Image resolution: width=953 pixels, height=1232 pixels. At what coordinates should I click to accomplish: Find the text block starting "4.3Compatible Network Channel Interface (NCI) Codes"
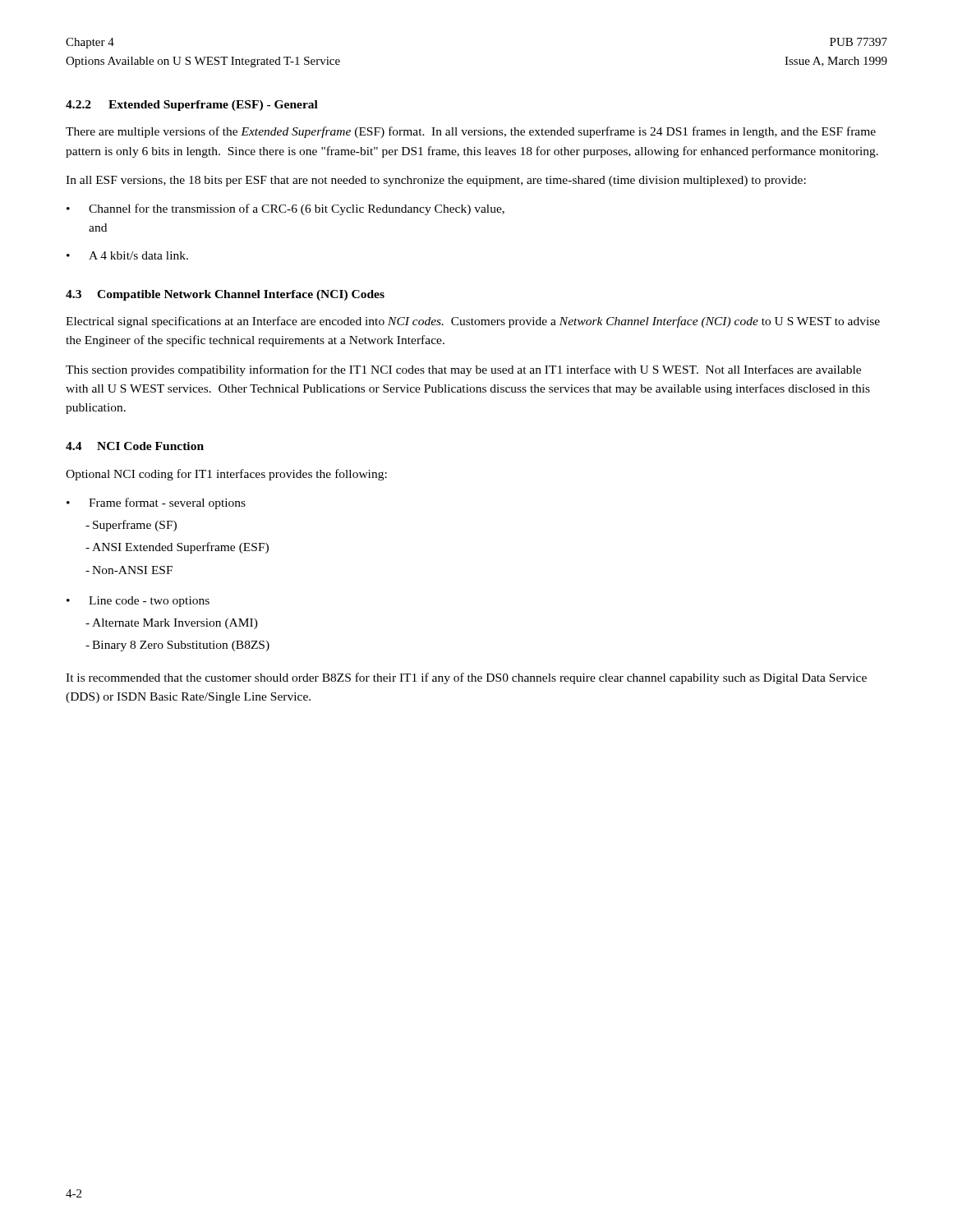click(x=225, y=294)
